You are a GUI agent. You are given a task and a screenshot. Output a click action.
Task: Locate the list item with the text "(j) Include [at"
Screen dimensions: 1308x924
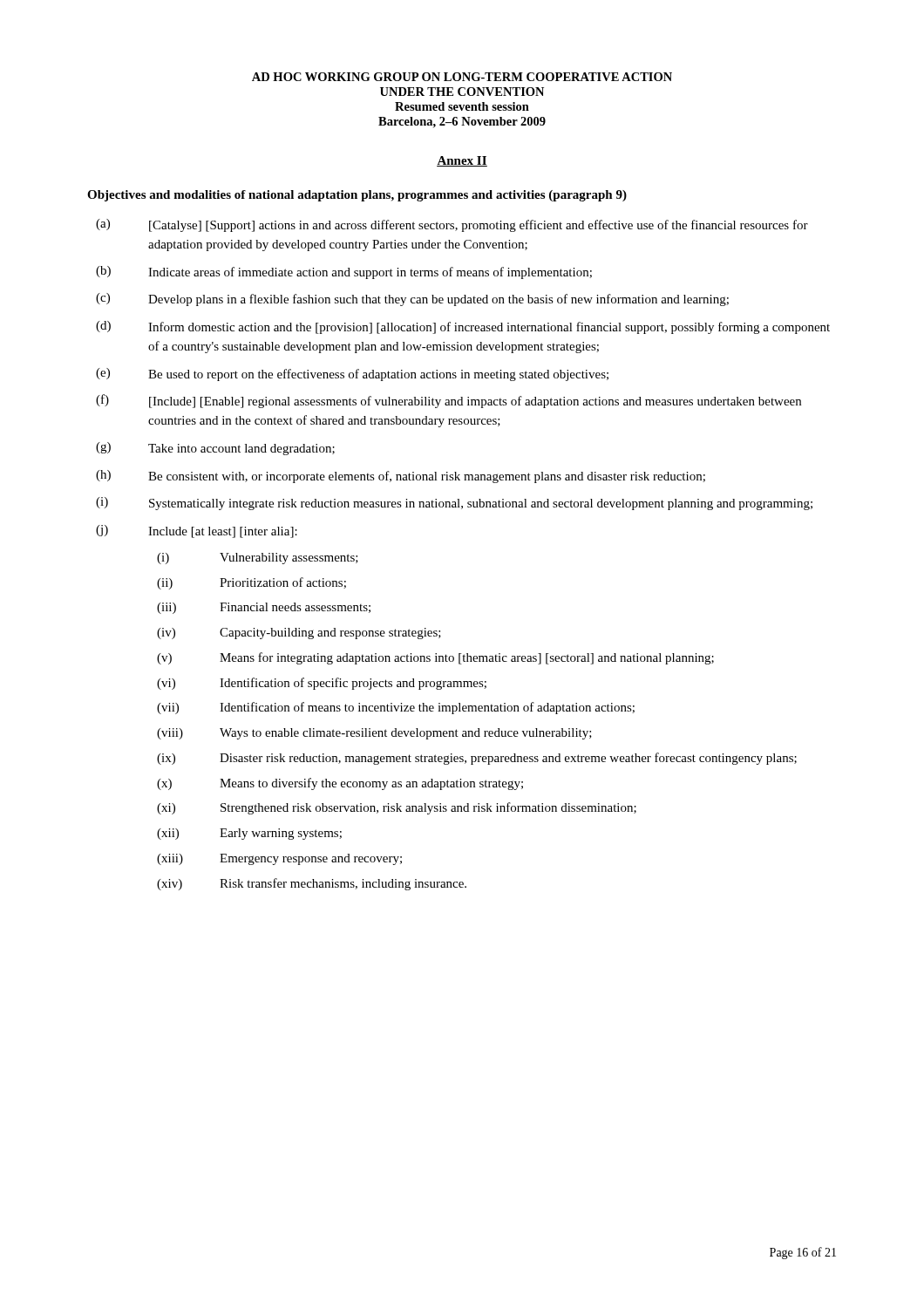(x=462, y=711)
